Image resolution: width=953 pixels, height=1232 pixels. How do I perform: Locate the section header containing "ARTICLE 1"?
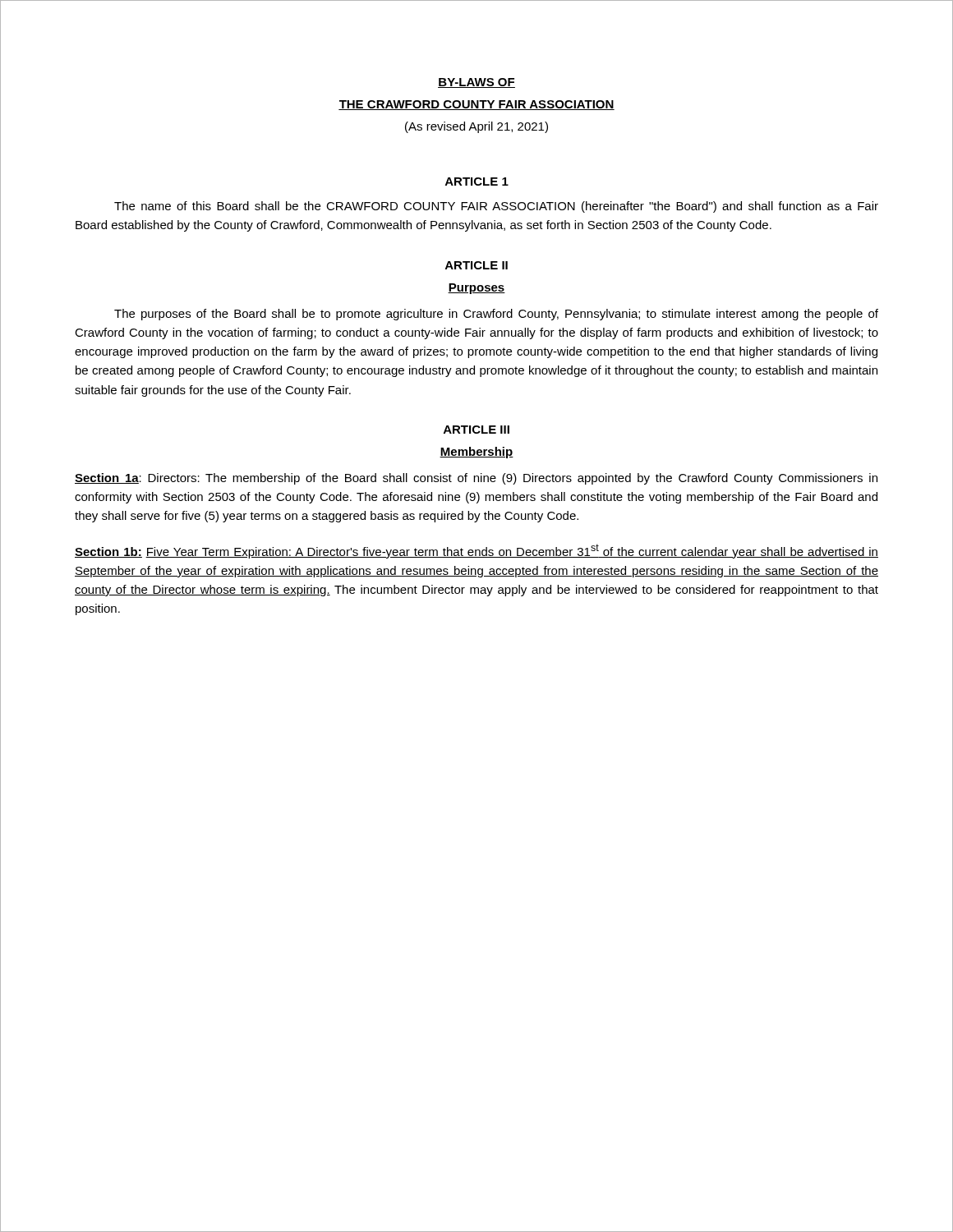click(476, 181)
